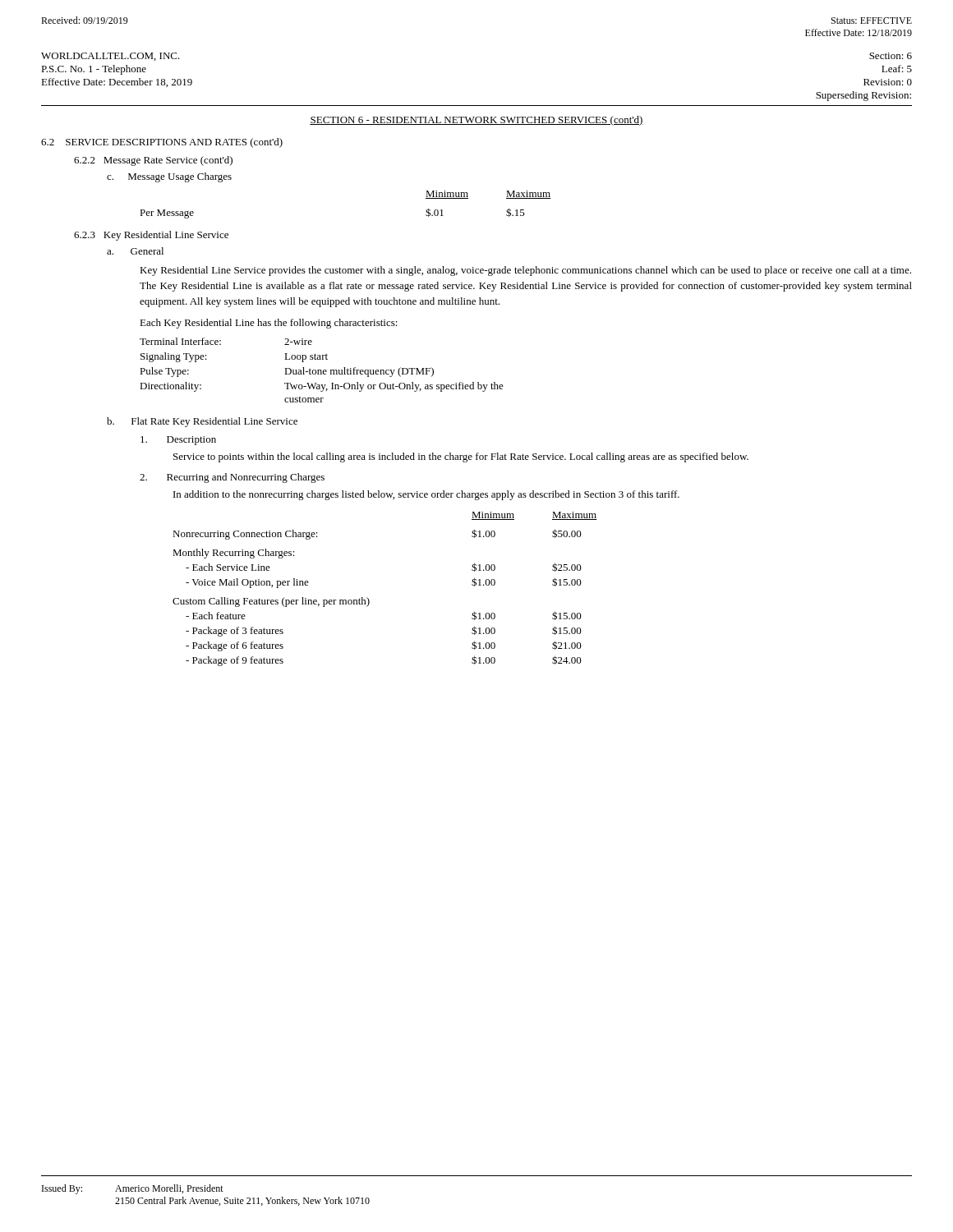Click on the table containing "Pulse Type:"
953x1232 pixels.
click(x=526, y=370)
